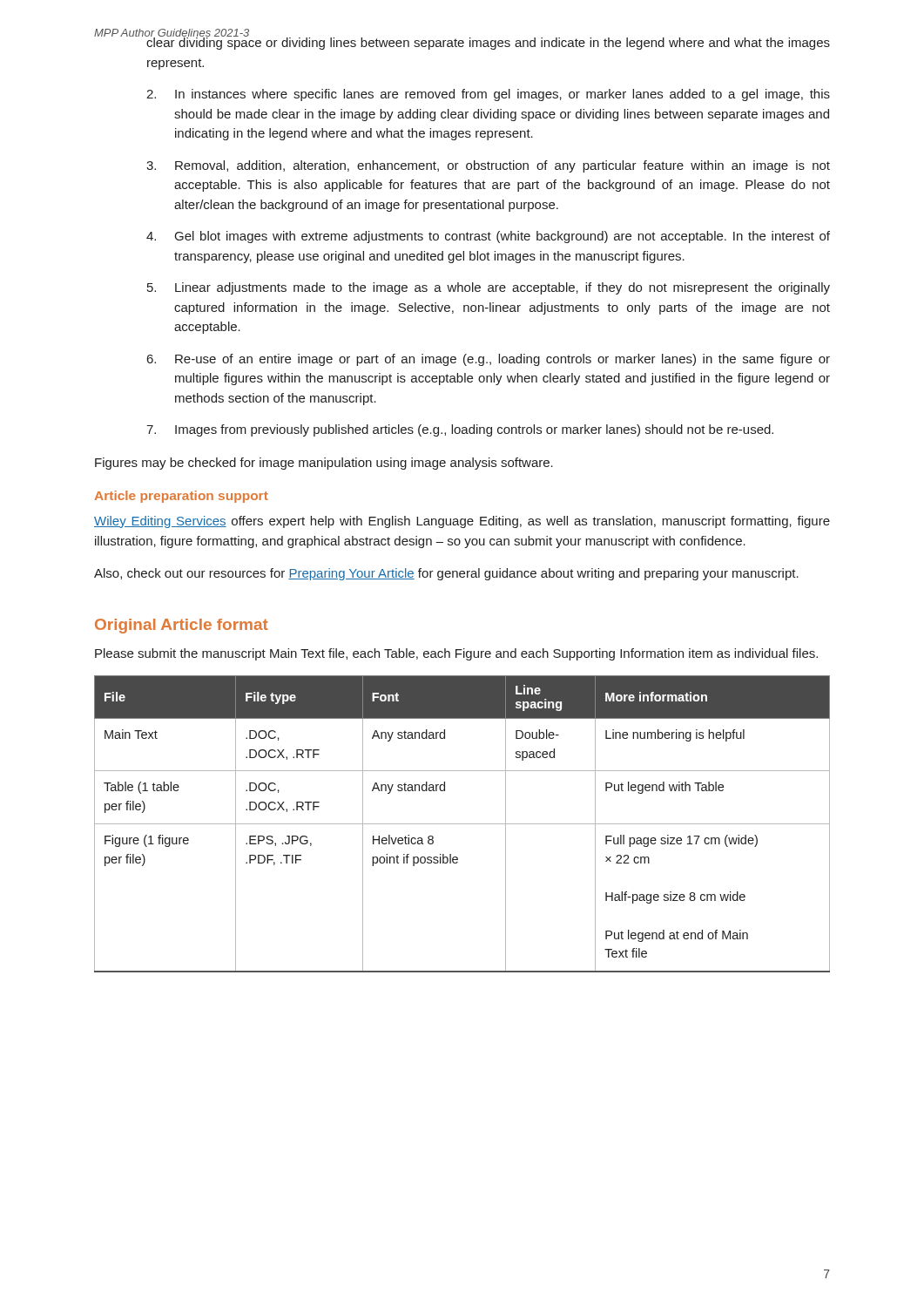Where is the passage that starts "Please submit the manuscript"?
924x1307 pixels.
pyautogui.click(x=457, y=653)
